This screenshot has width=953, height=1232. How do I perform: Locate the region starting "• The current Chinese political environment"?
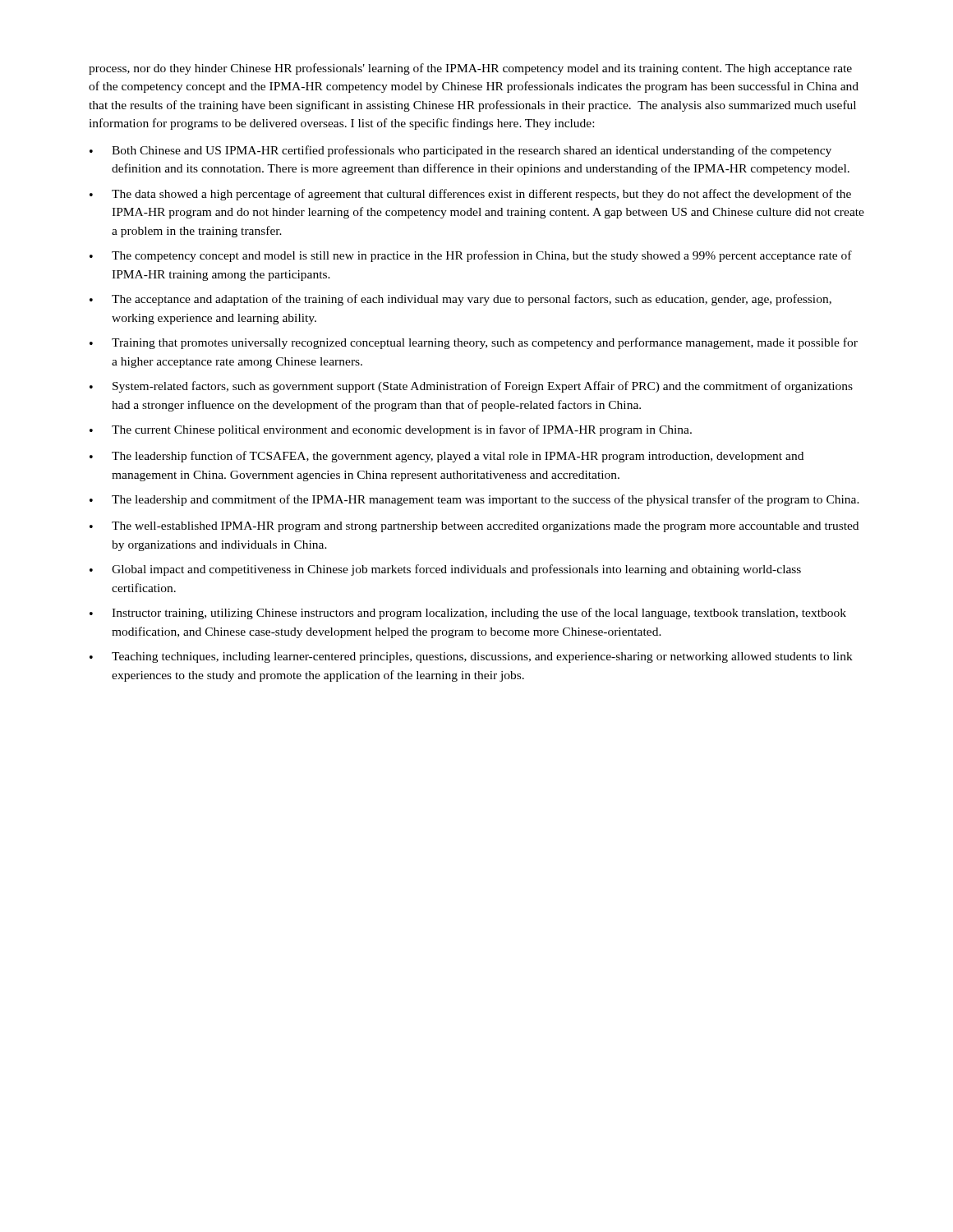(476, 430)
